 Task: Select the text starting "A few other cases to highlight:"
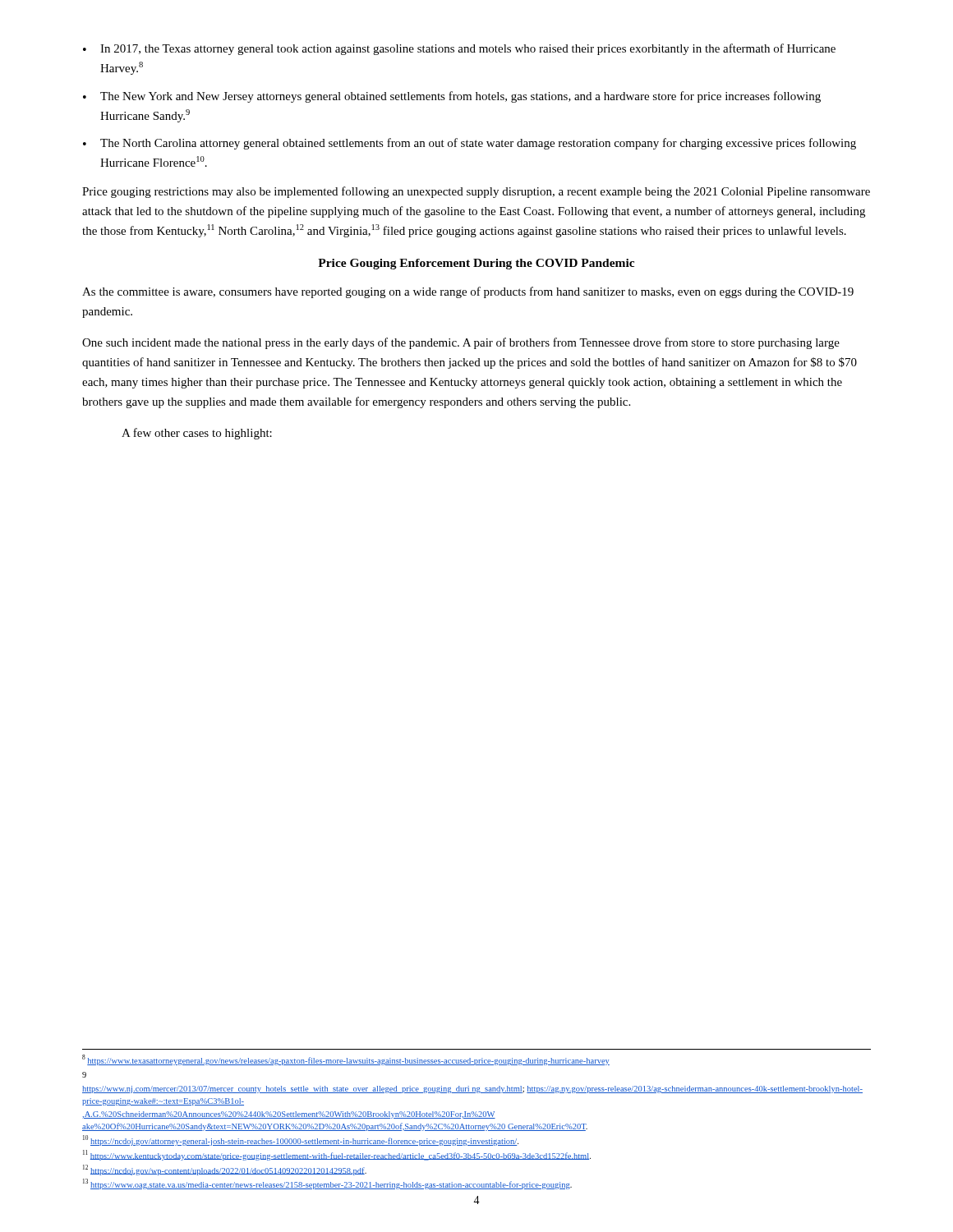coord(197,432)
